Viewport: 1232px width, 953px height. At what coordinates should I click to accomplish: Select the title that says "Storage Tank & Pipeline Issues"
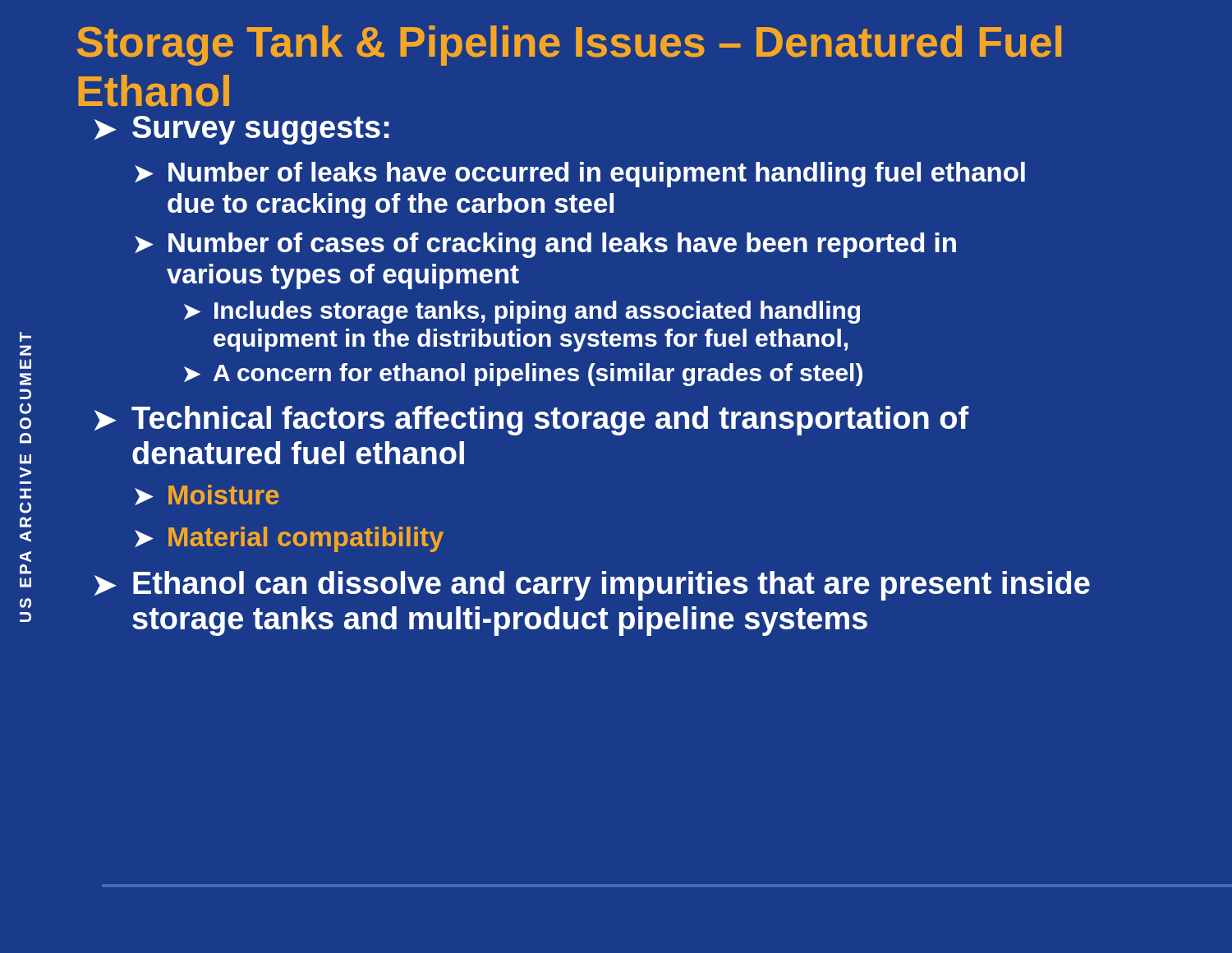click(570, 66)
